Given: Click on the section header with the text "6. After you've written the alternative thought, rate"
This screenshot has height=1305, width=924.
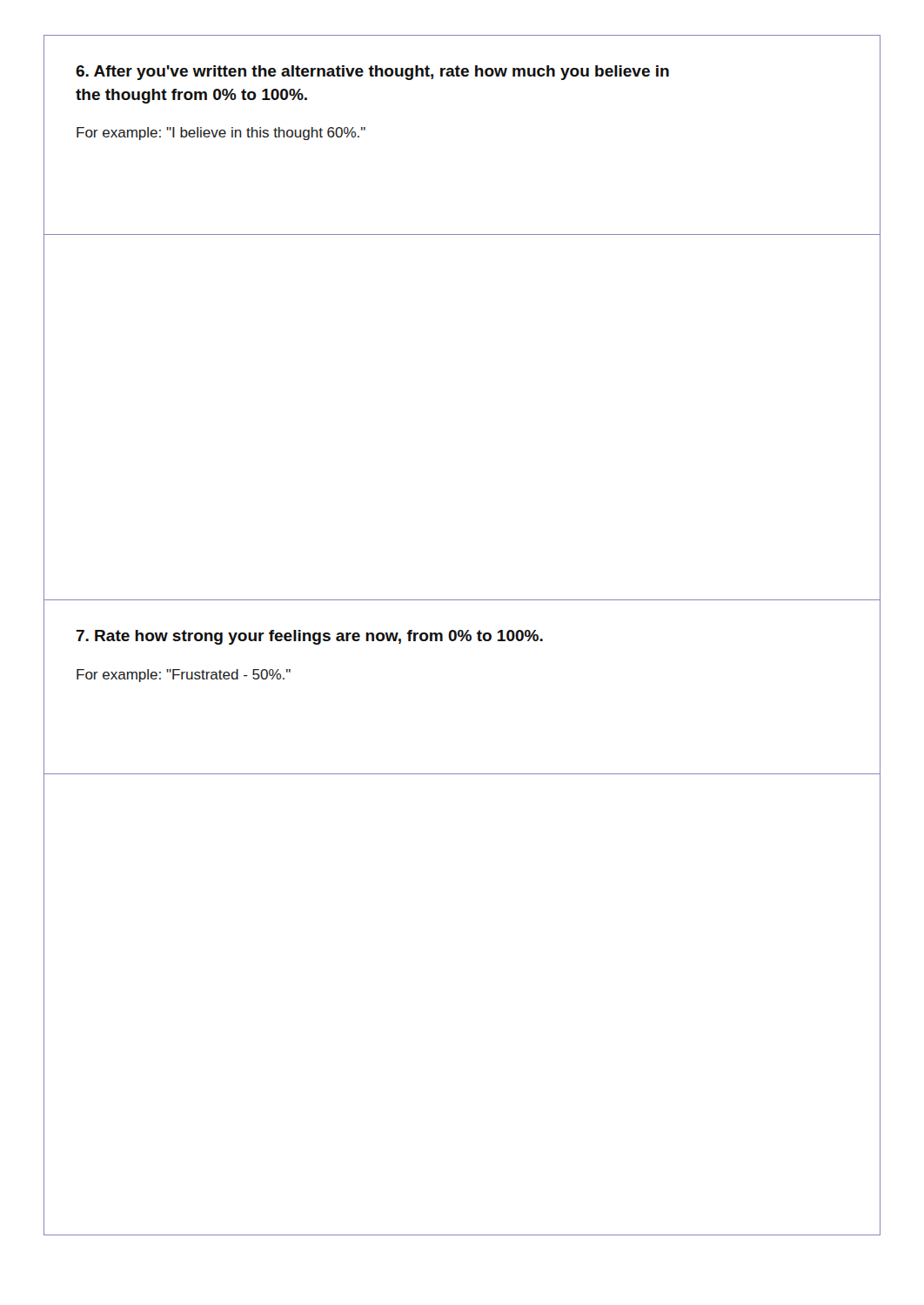Looking at the screenshot, I should click(373, 83).
